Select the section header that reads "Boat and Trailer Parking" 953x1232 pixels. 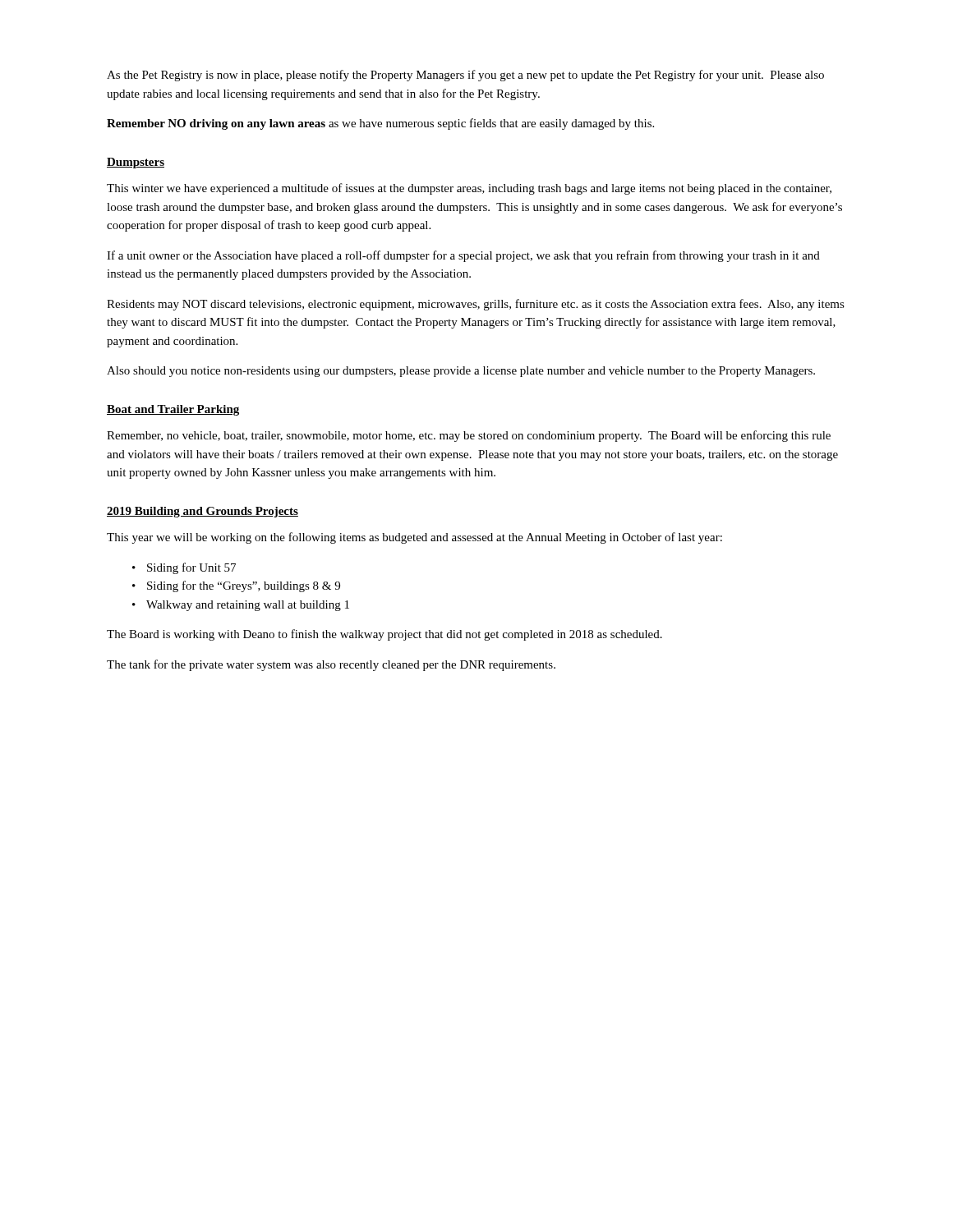click(x=173, y=409)
